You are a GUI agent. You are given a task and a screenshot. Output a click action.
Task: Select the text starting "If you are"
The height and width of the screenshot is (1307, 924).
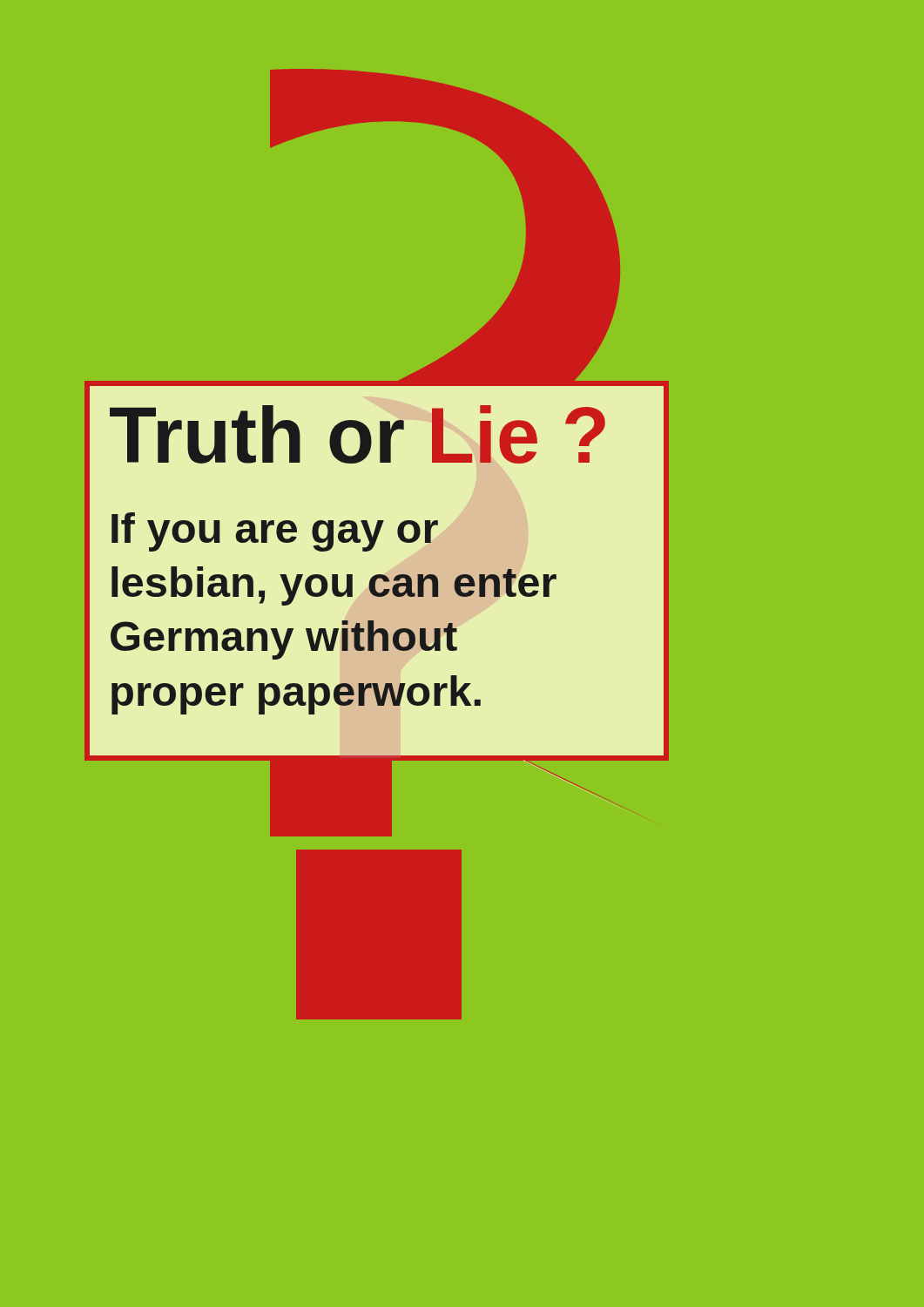pyautogui.click(x=370, y=609)
